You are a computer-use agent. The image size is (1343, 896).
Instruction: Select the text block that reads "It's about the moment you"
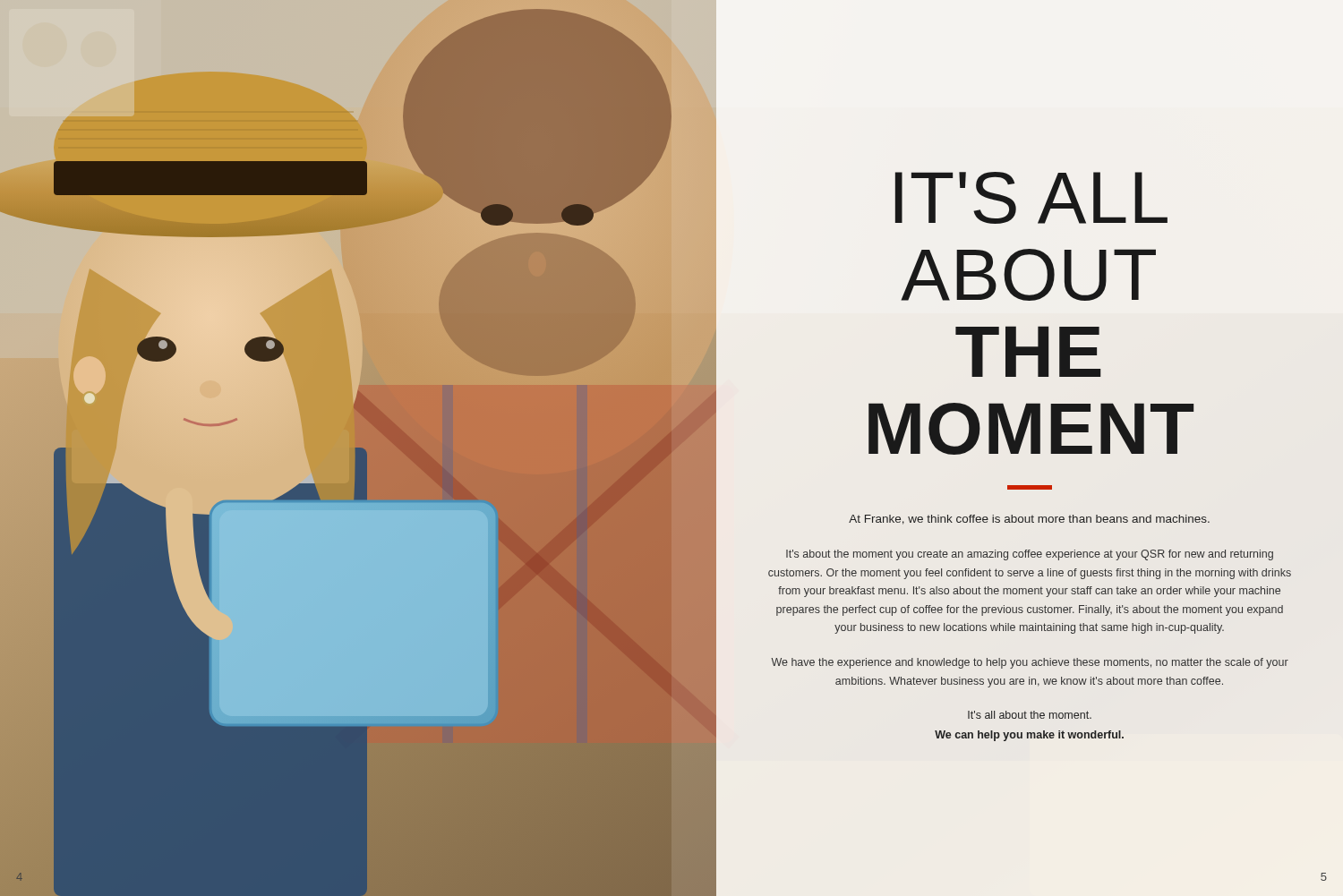[x=1030, y=591]
